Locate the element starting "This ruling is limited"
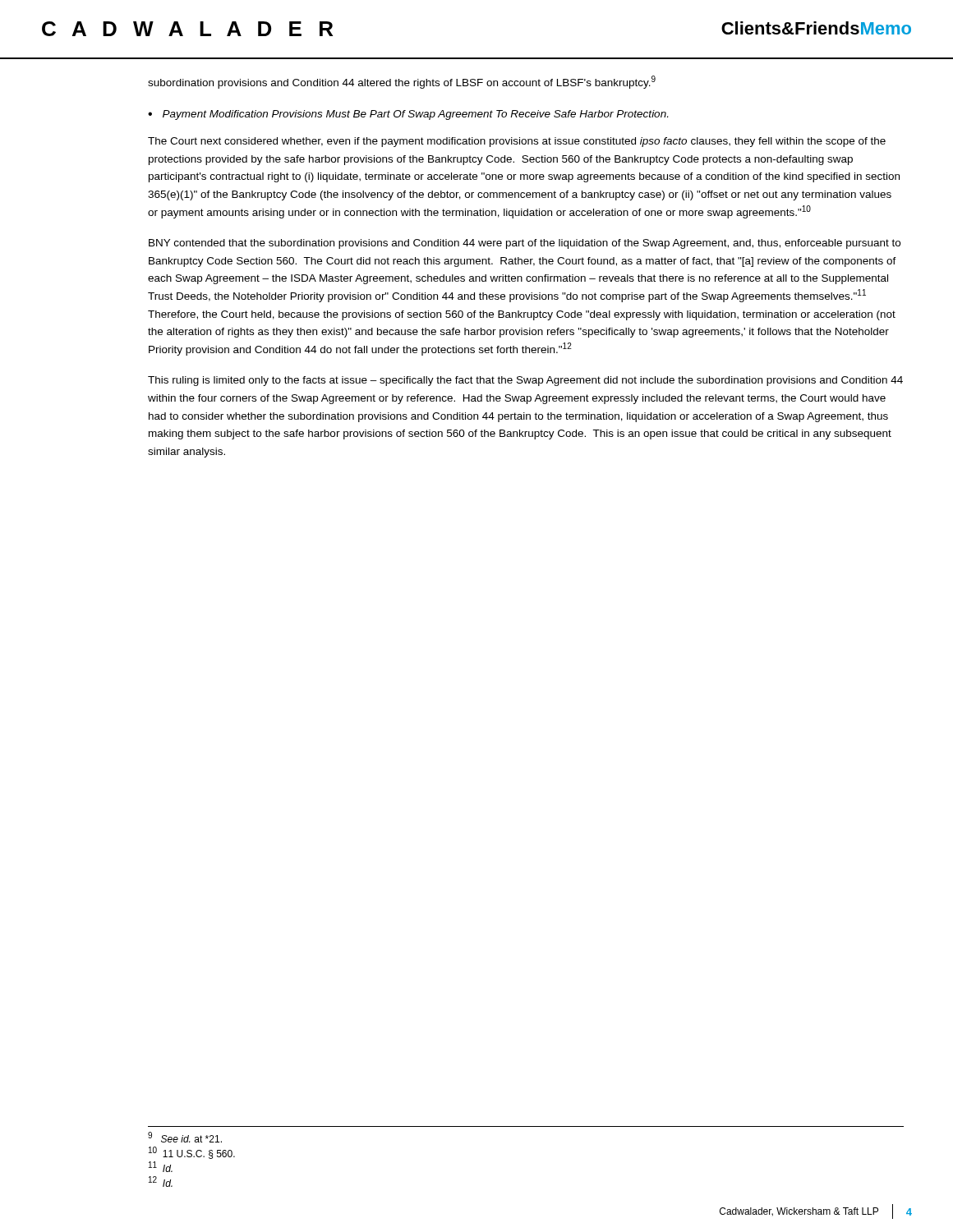This screenshot has height=1232, width=953. tap(526, 416)
